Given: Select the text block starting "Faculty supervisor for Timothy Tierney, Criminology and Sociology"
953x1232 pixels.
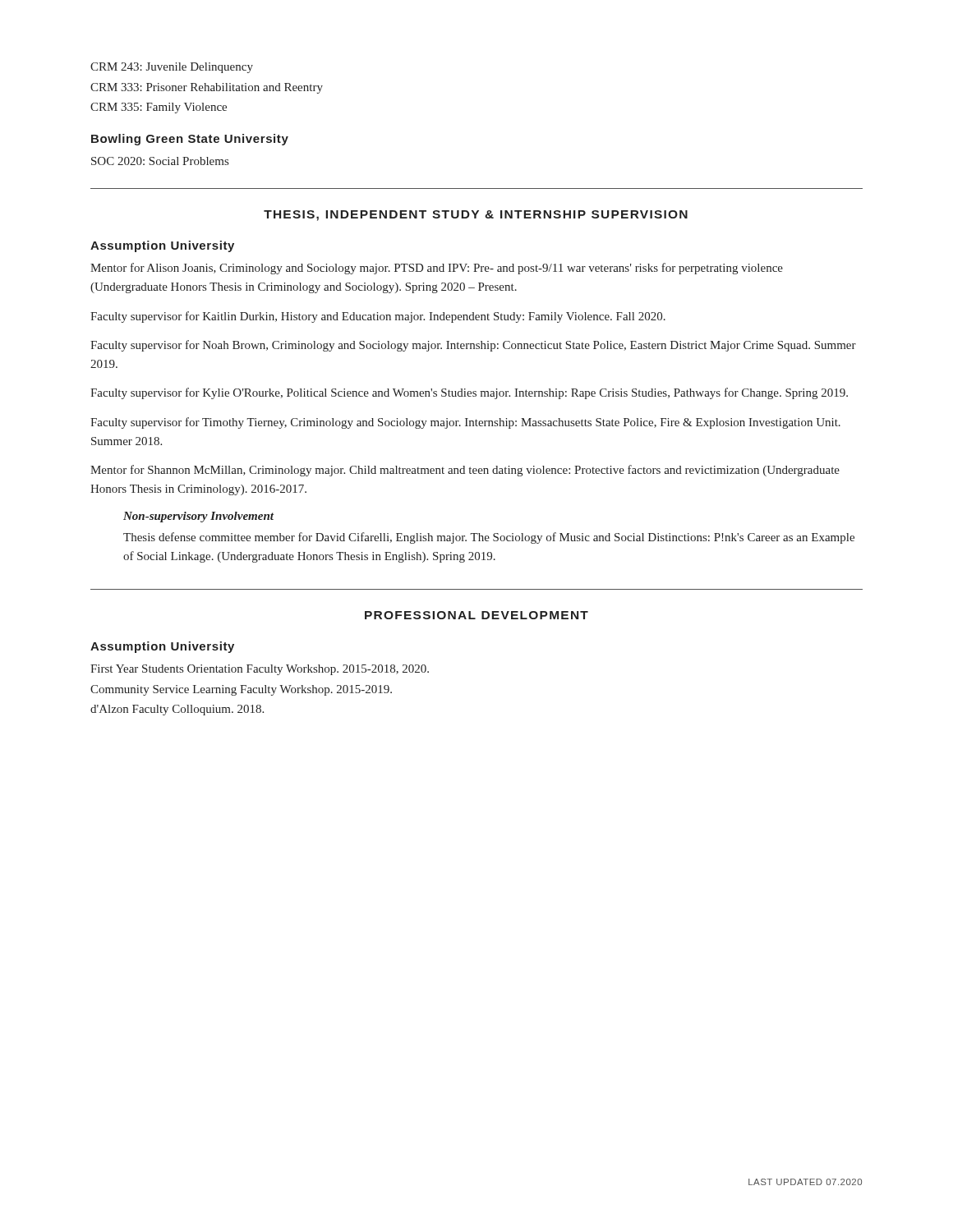Looking at the screenshot, I should coord(466,431).
